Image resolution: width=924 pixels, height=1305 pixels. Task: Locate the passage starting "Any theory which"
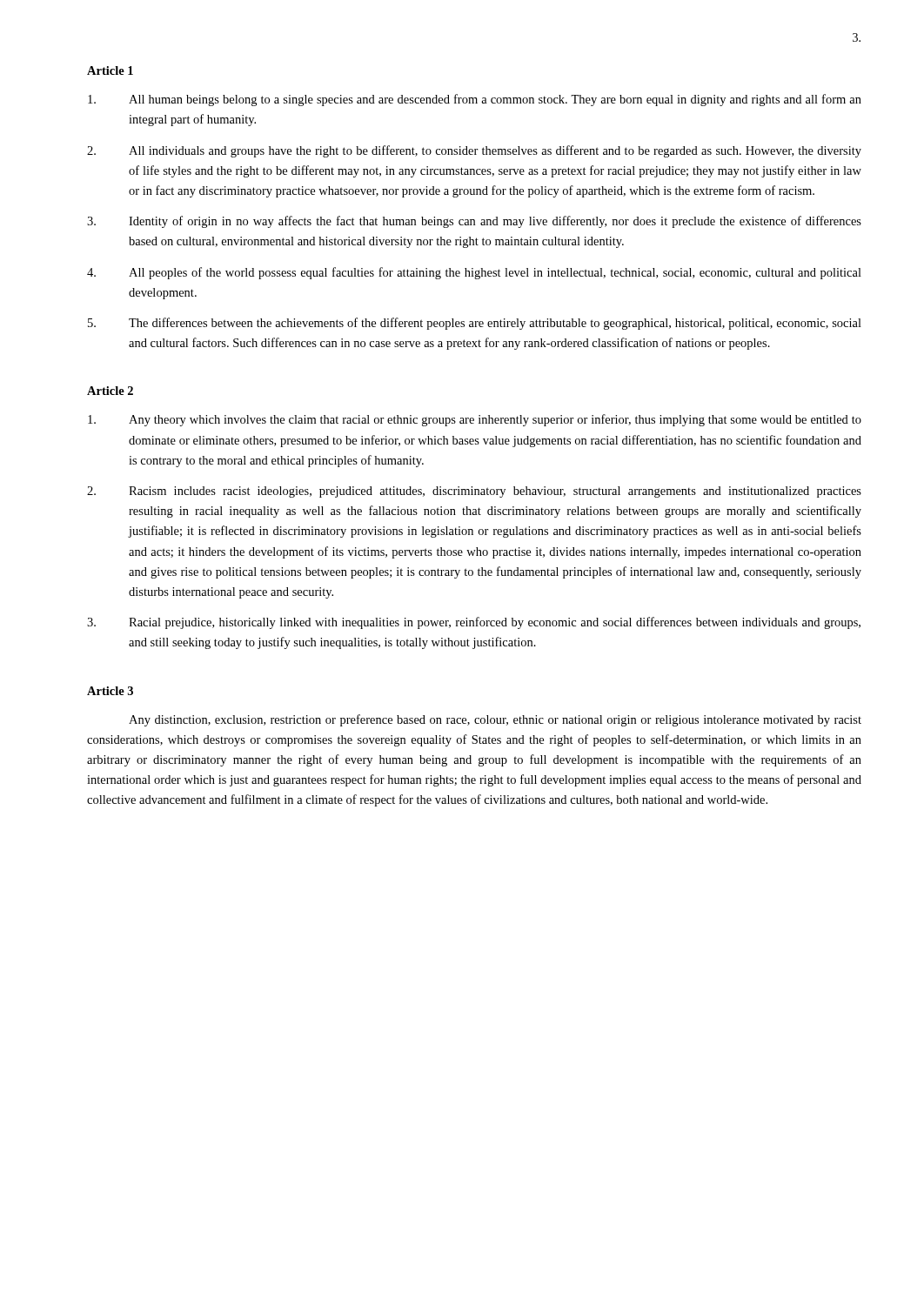click(x=474, y=440)
